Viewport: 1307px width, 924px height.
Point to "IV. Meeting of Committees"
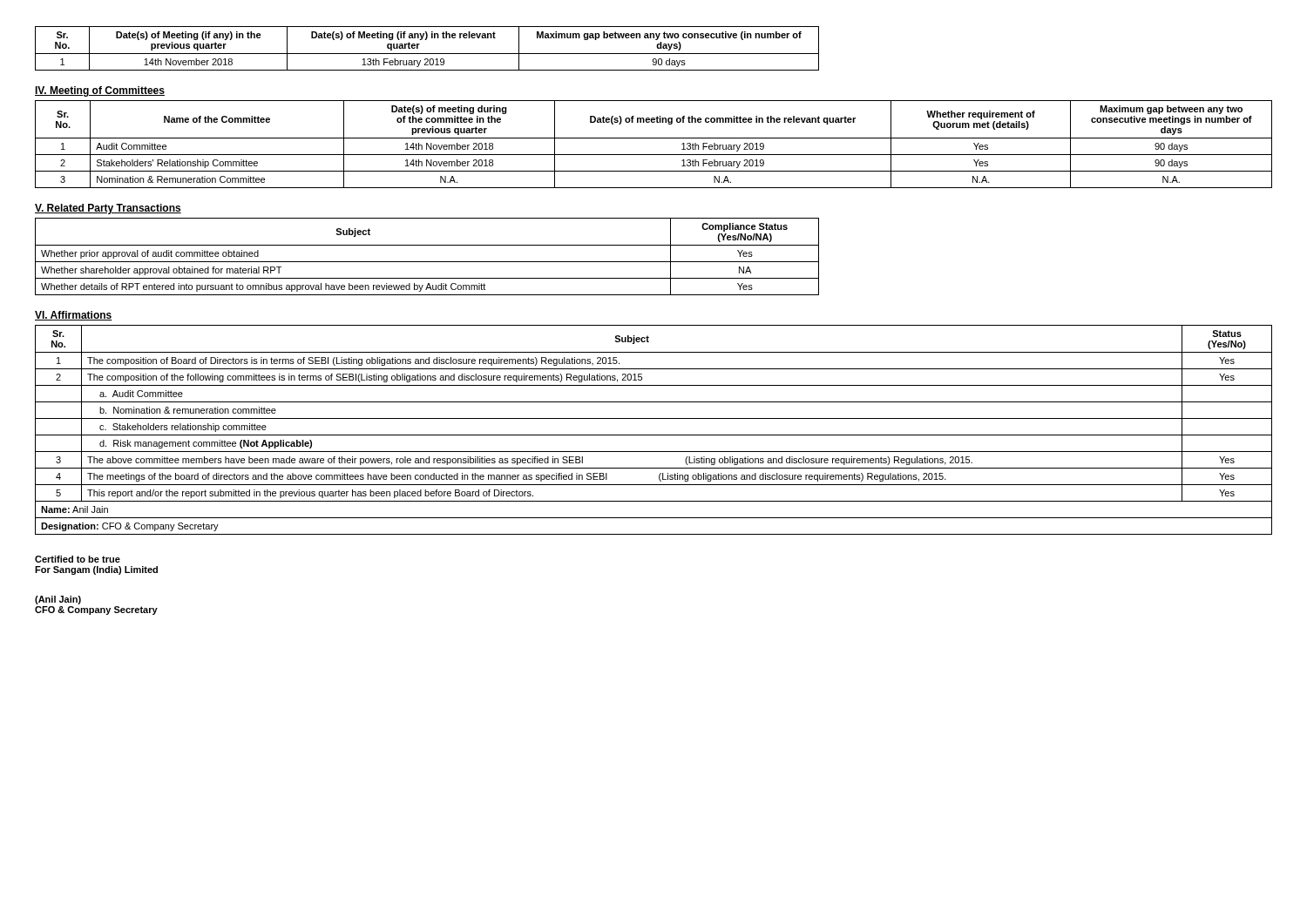(100, 91)
